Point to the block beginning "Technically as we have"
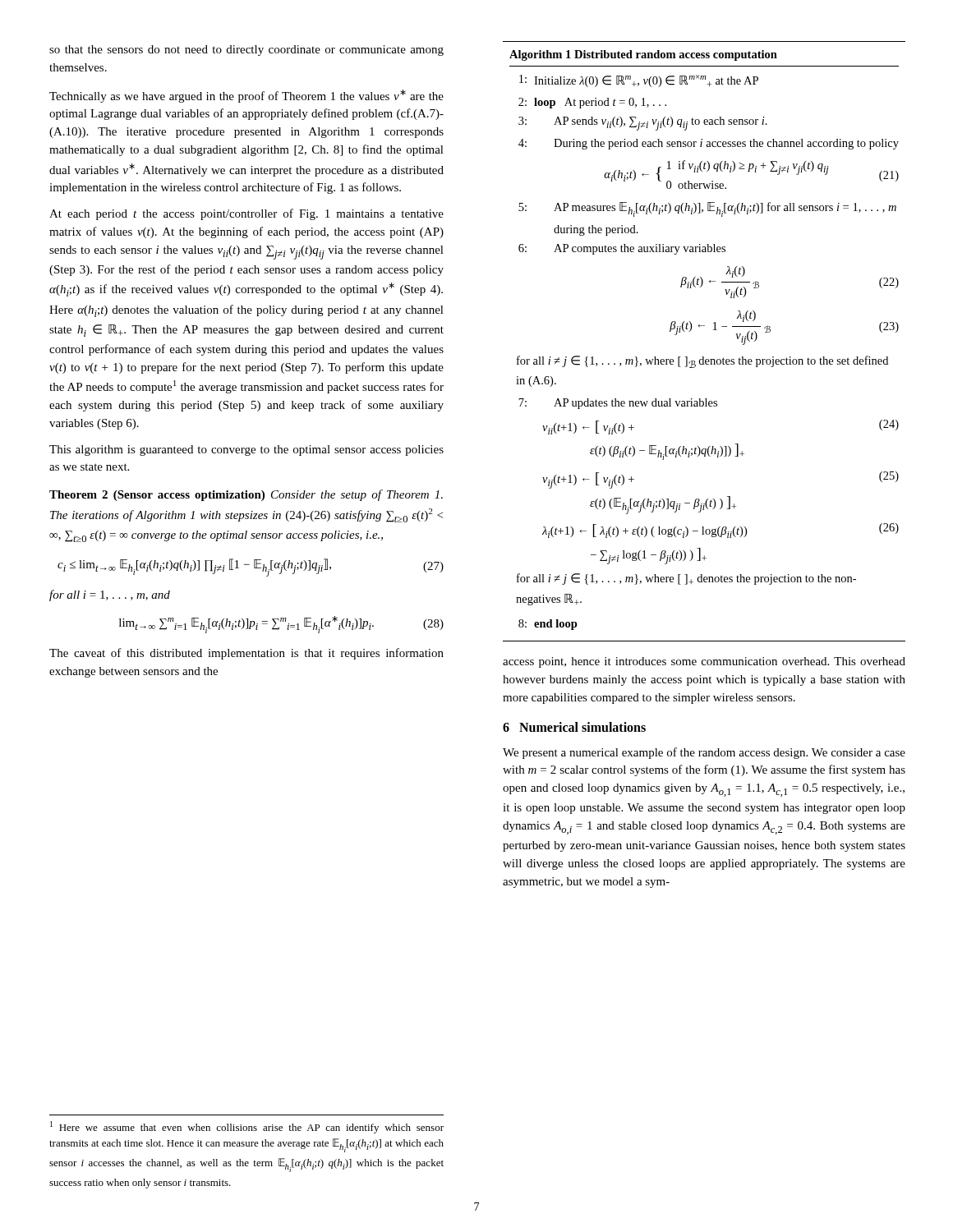The image size is (953, 1232). pos(246,141)
